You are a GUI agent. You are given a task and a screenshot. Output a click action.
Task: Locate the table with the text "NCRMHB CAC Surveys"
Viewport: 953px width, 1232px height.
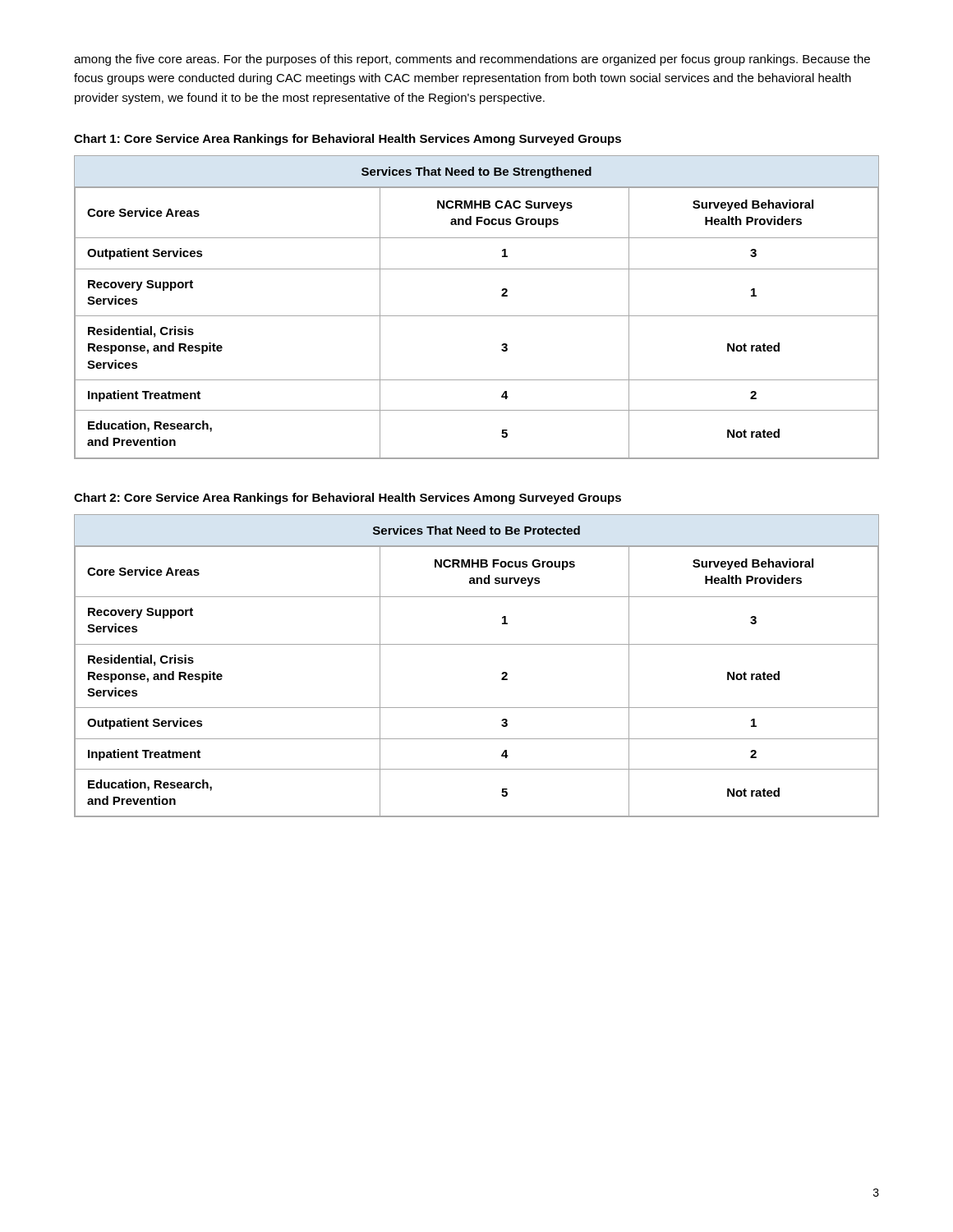tap(476, 307)
